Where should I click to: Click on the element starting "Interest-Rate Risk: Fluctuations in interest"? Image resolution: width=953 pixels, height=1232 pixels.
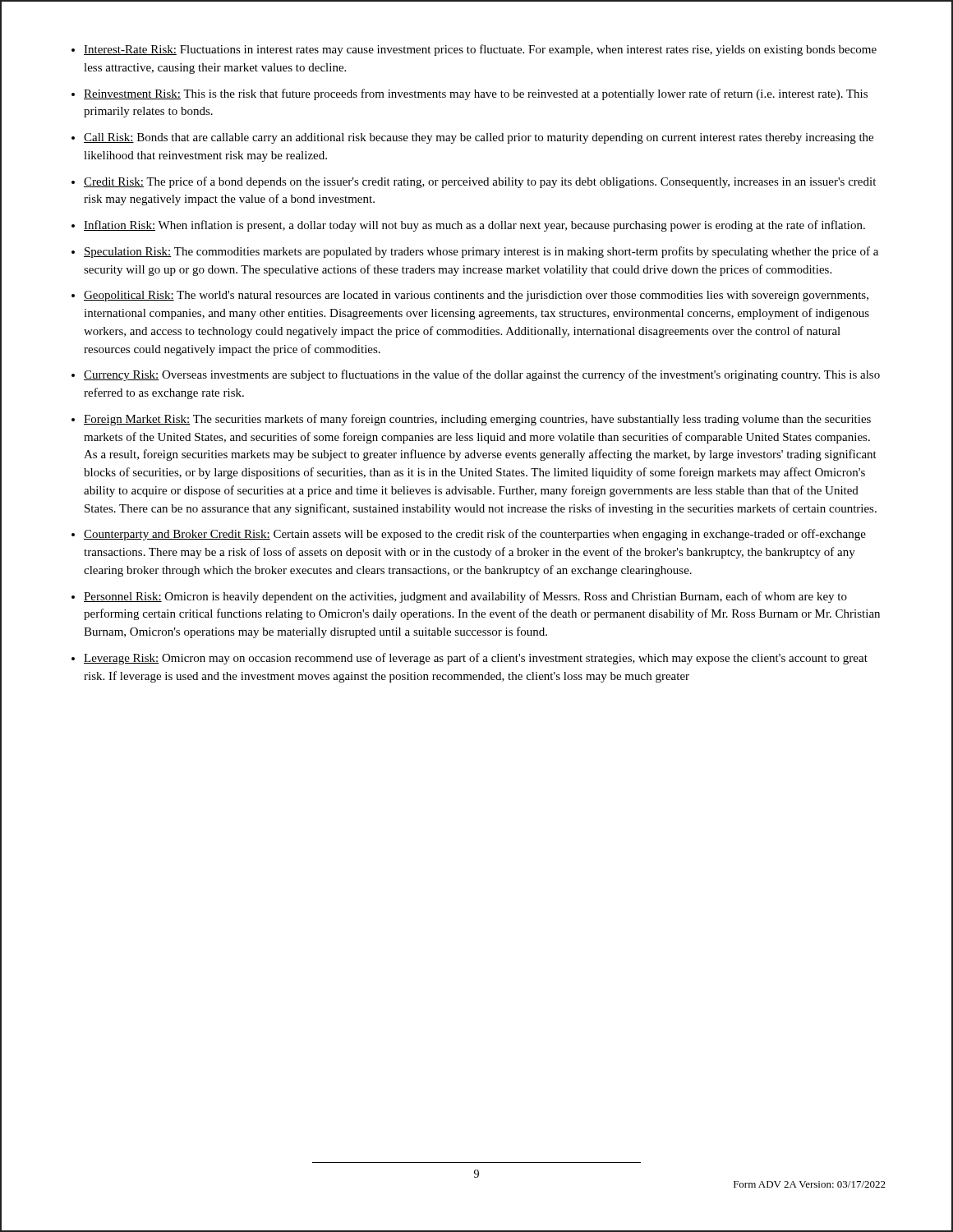tap(480, 58)
